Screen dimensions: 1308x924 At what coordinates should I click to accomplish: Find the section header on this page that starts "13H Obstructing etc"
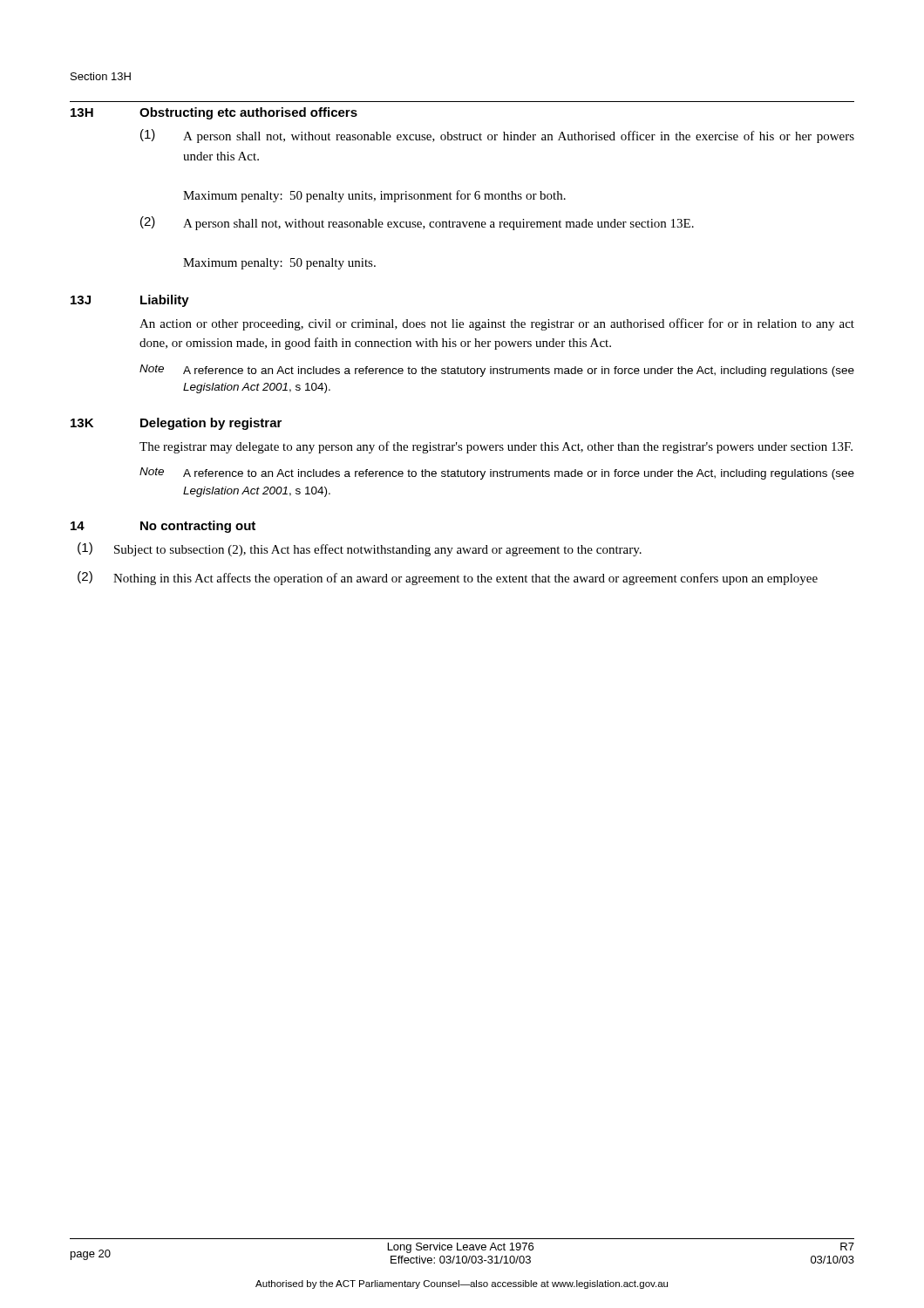(214, 112)
